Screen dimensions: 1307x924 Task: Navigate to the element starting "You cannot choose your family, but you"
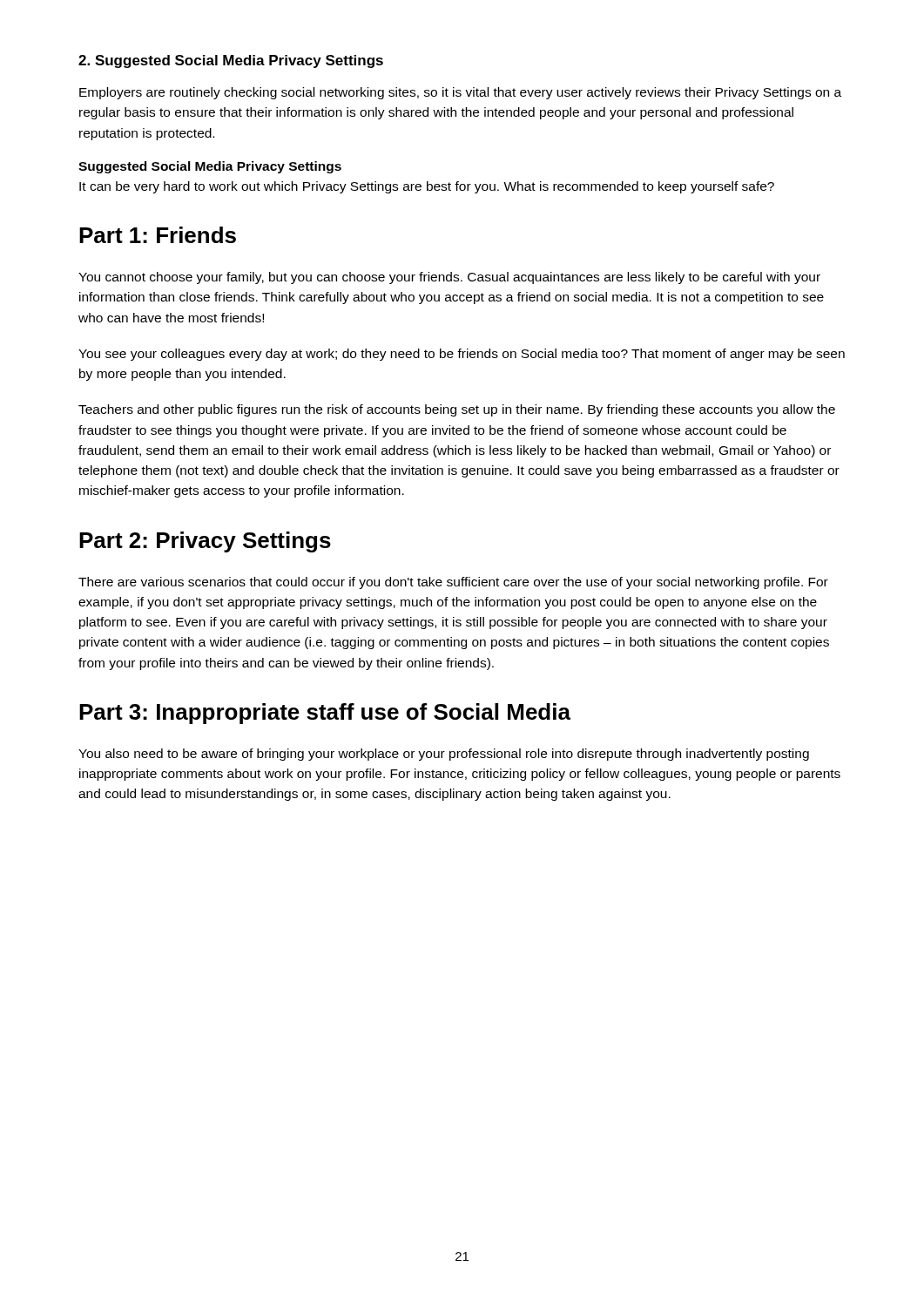click(x=451, y=297)
